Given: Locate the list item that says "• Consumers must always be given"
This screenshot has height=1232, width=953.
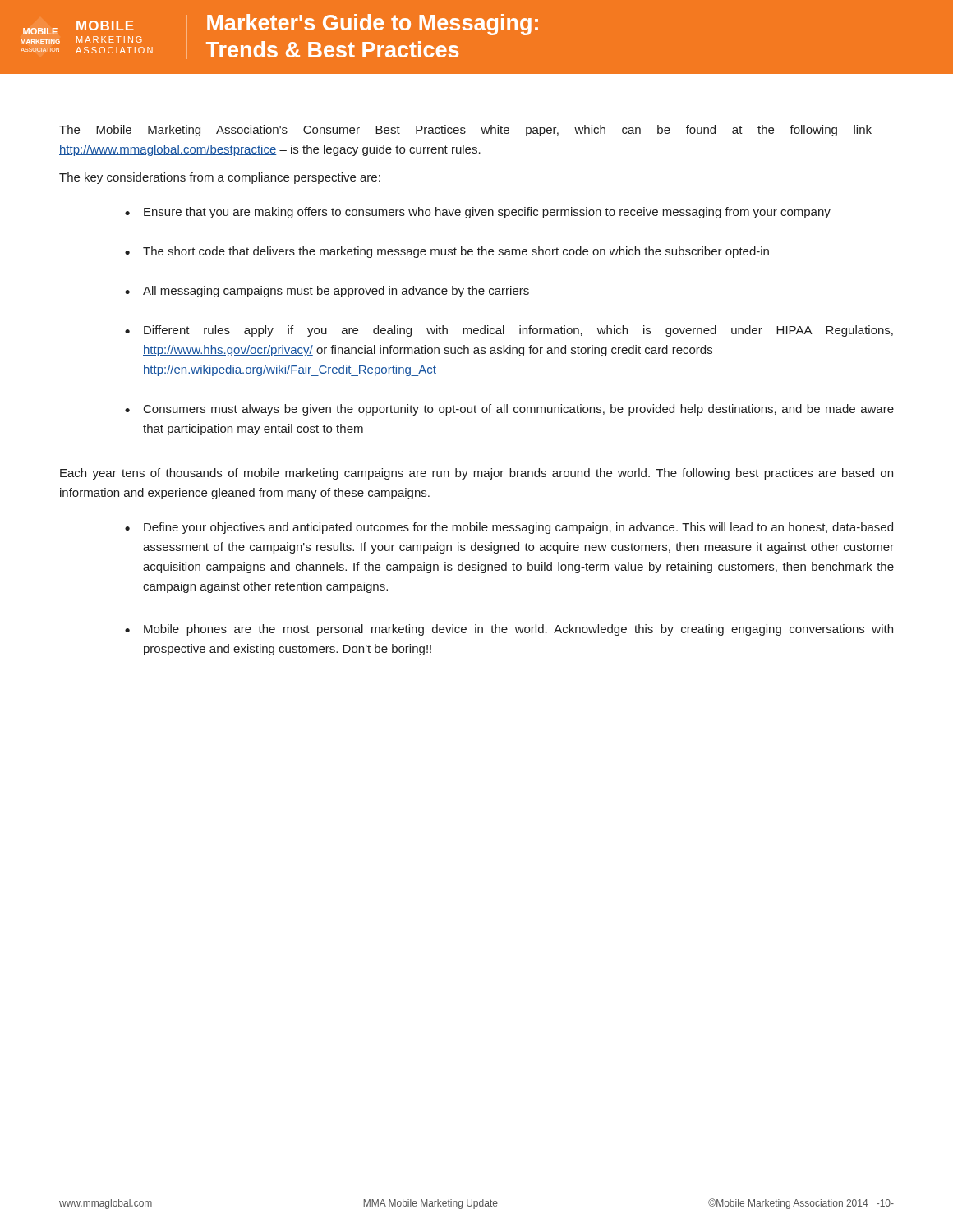Looking at the screenshot, I should click(509, 417).
